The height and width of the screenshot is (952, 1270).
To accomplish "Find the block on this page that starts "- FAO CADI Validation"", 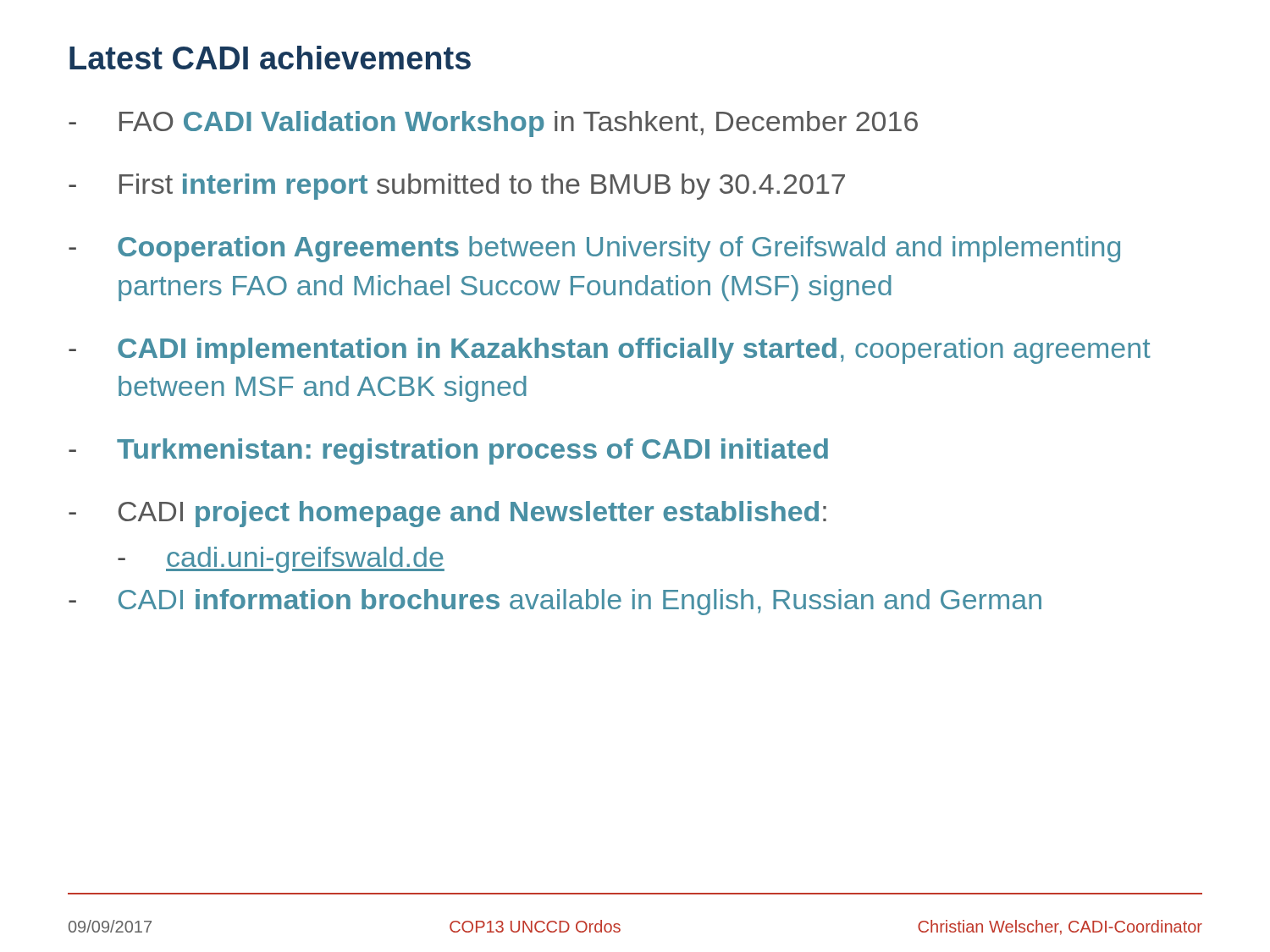I will [635, 122].
